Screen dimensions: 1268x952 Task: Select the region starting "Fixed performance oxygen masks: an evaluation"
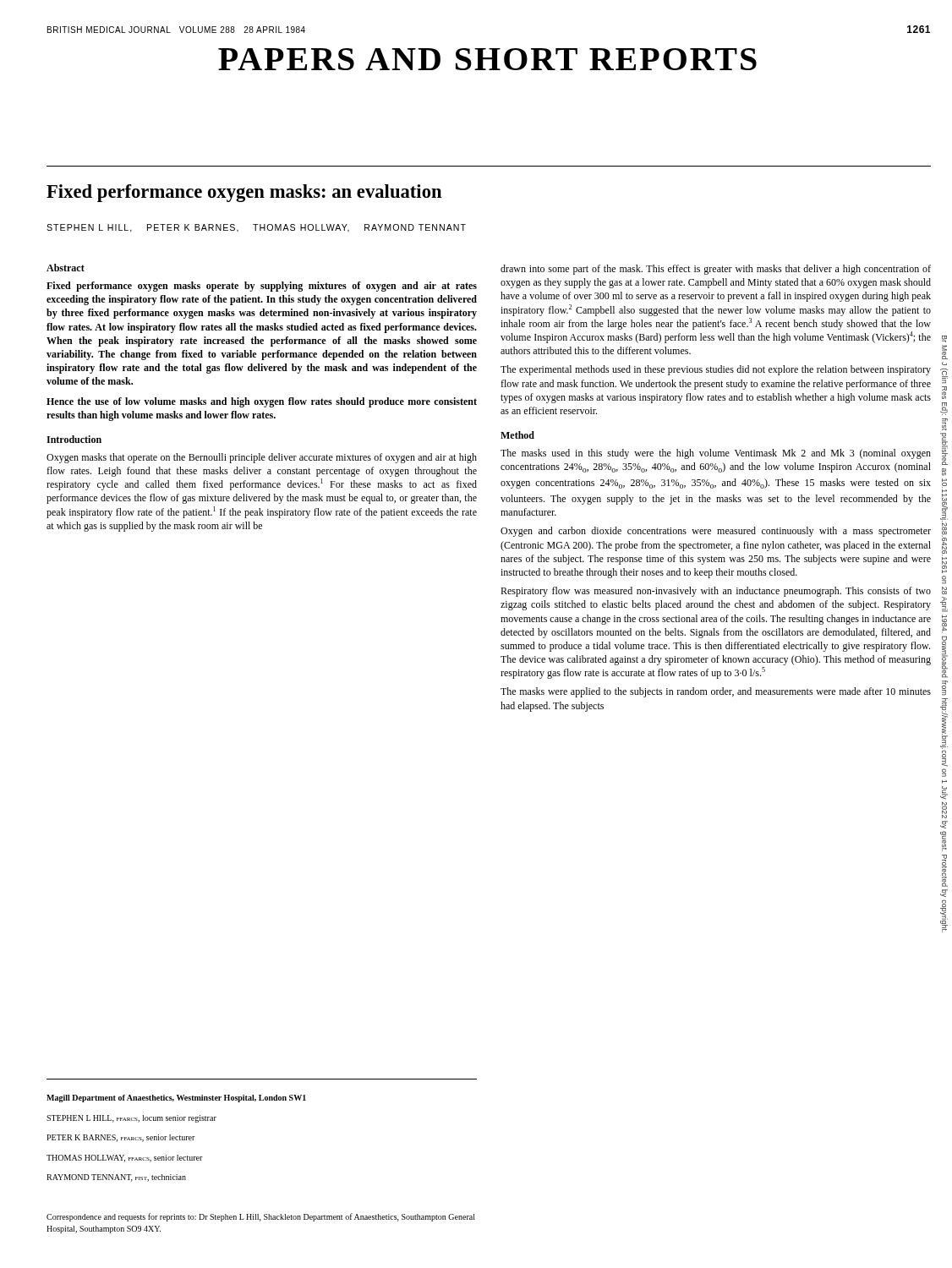[x=244, y=191]
